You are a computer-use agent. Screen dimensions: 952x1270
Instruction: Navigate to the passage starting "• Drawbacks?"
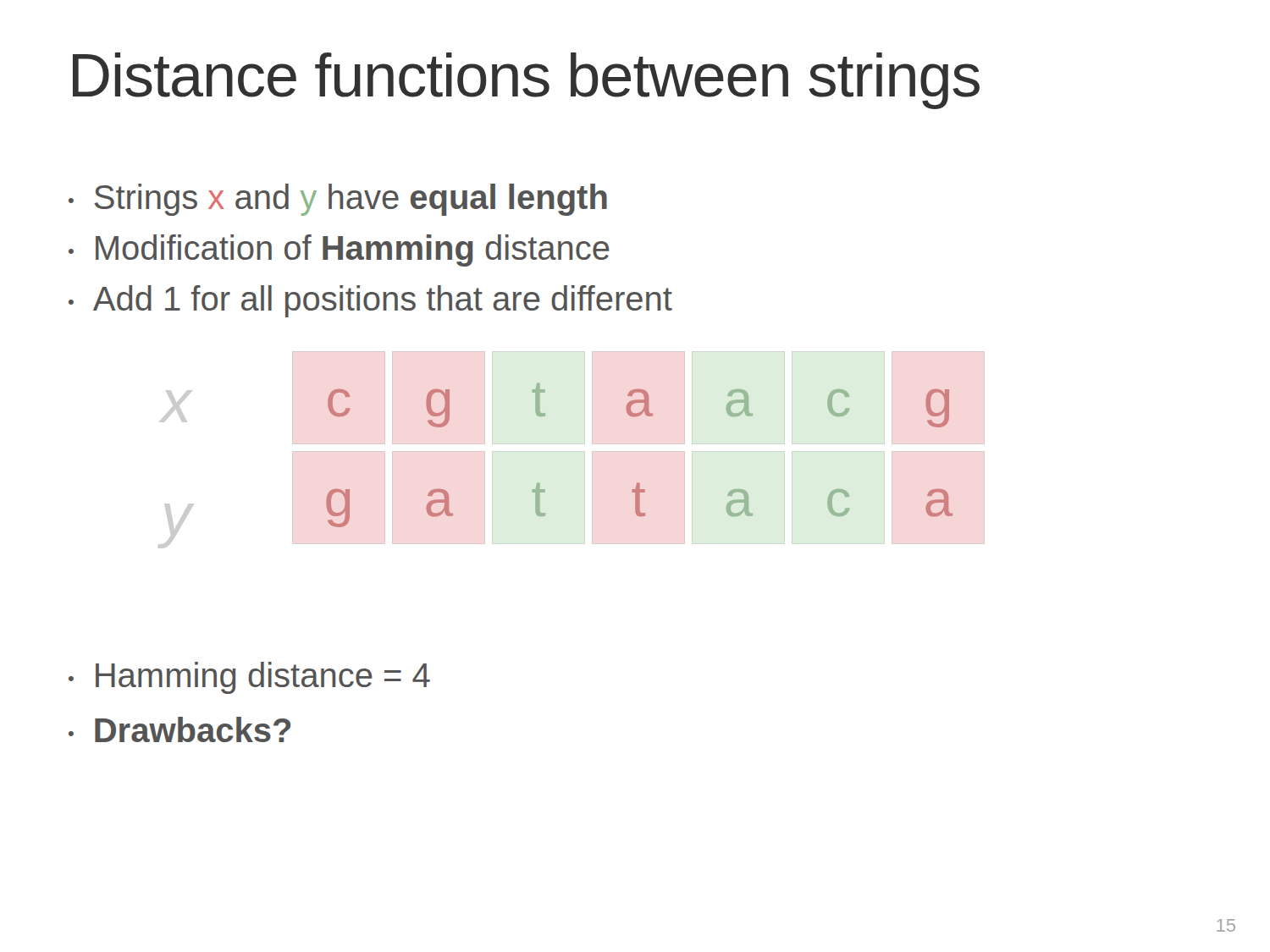[180, 730]
